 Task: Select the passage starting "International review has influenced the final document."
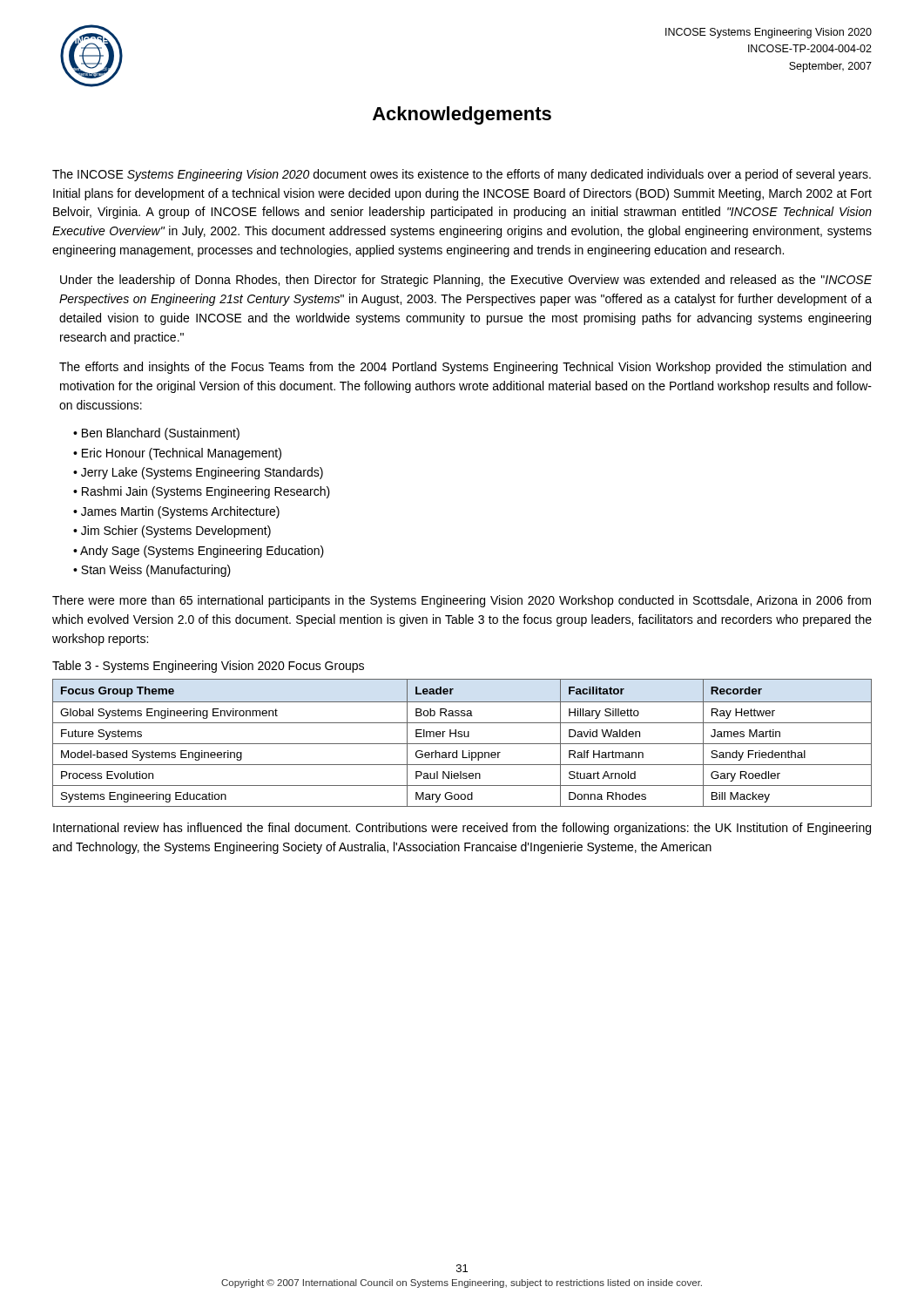[x=462, y=838]
